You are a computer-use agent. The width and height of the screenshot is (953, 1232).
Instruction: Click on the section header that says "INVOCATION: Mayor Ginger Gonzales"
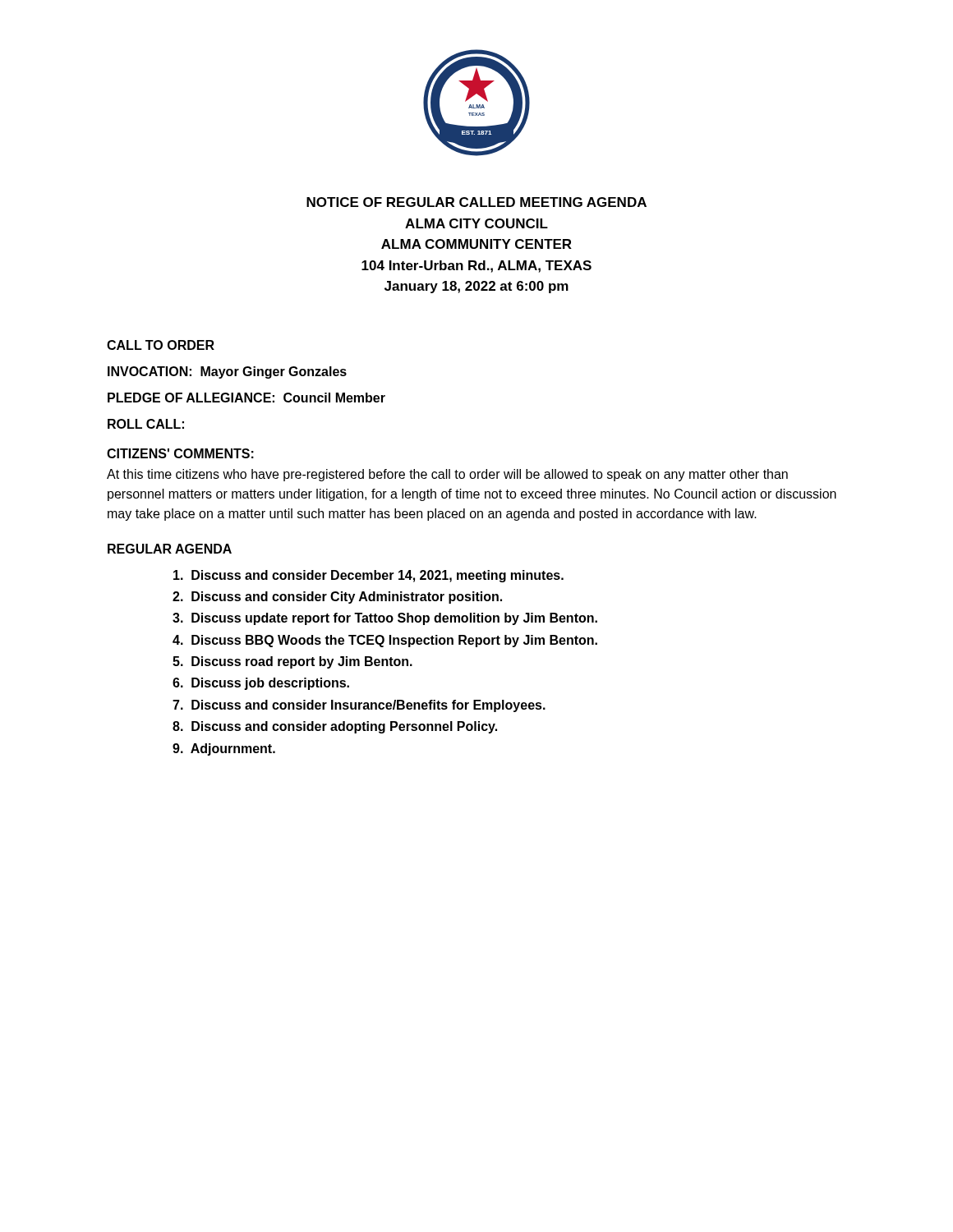tap(227, 371)
